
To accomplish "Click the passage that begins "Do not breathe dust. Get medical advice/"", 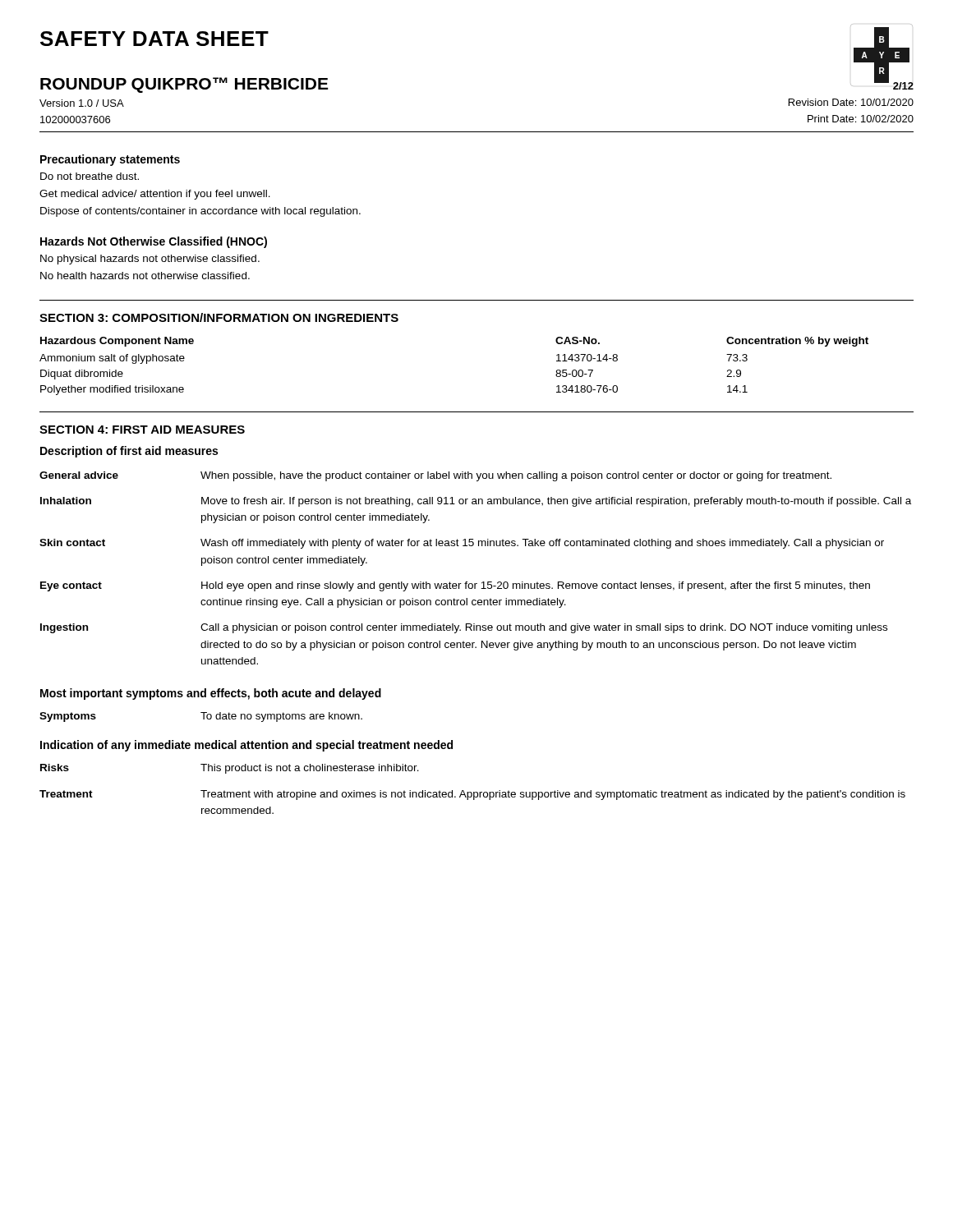I will (x=200, y=193).
